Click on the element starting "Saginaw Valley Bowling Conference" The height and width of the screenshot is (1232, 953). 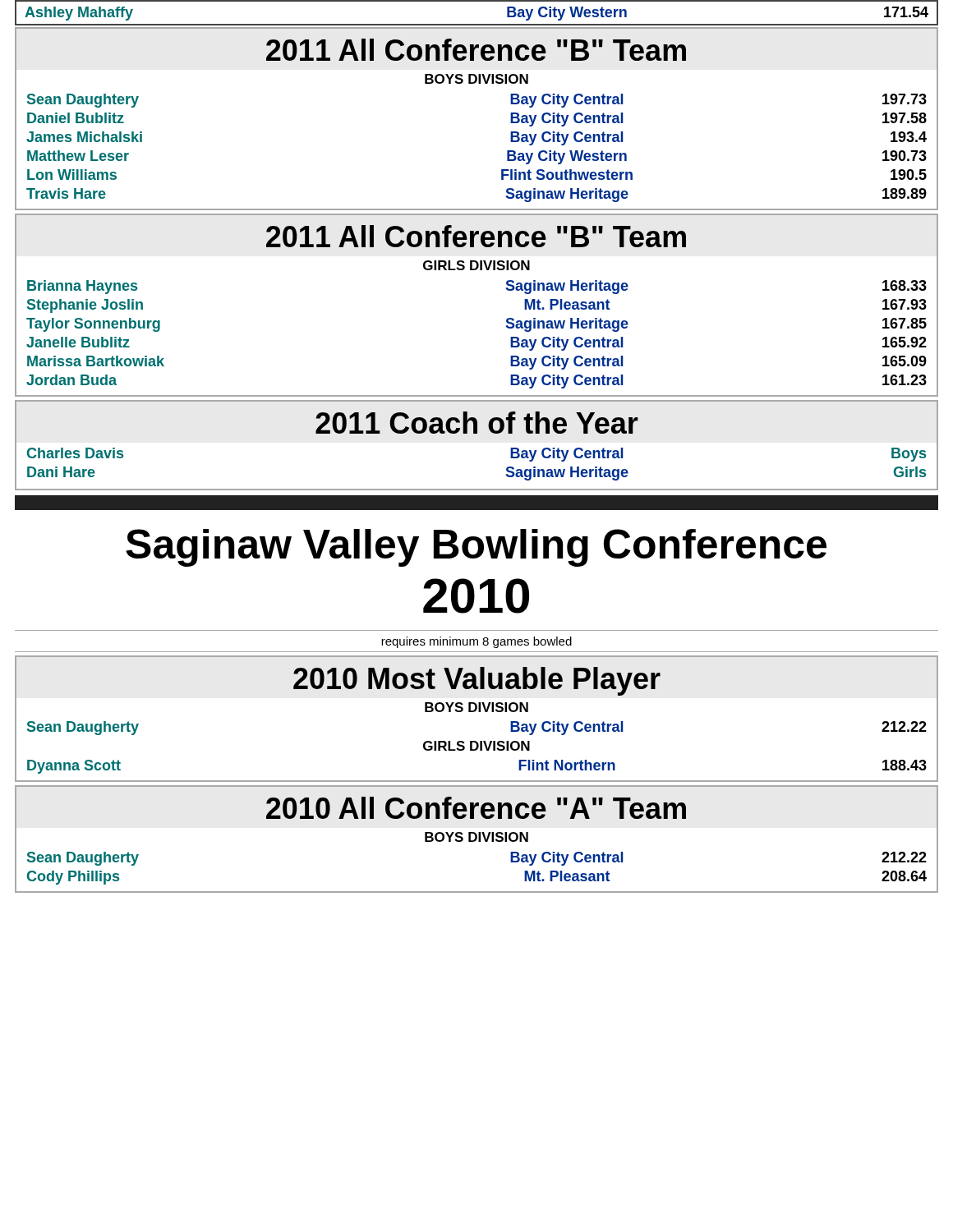point(476,545)
